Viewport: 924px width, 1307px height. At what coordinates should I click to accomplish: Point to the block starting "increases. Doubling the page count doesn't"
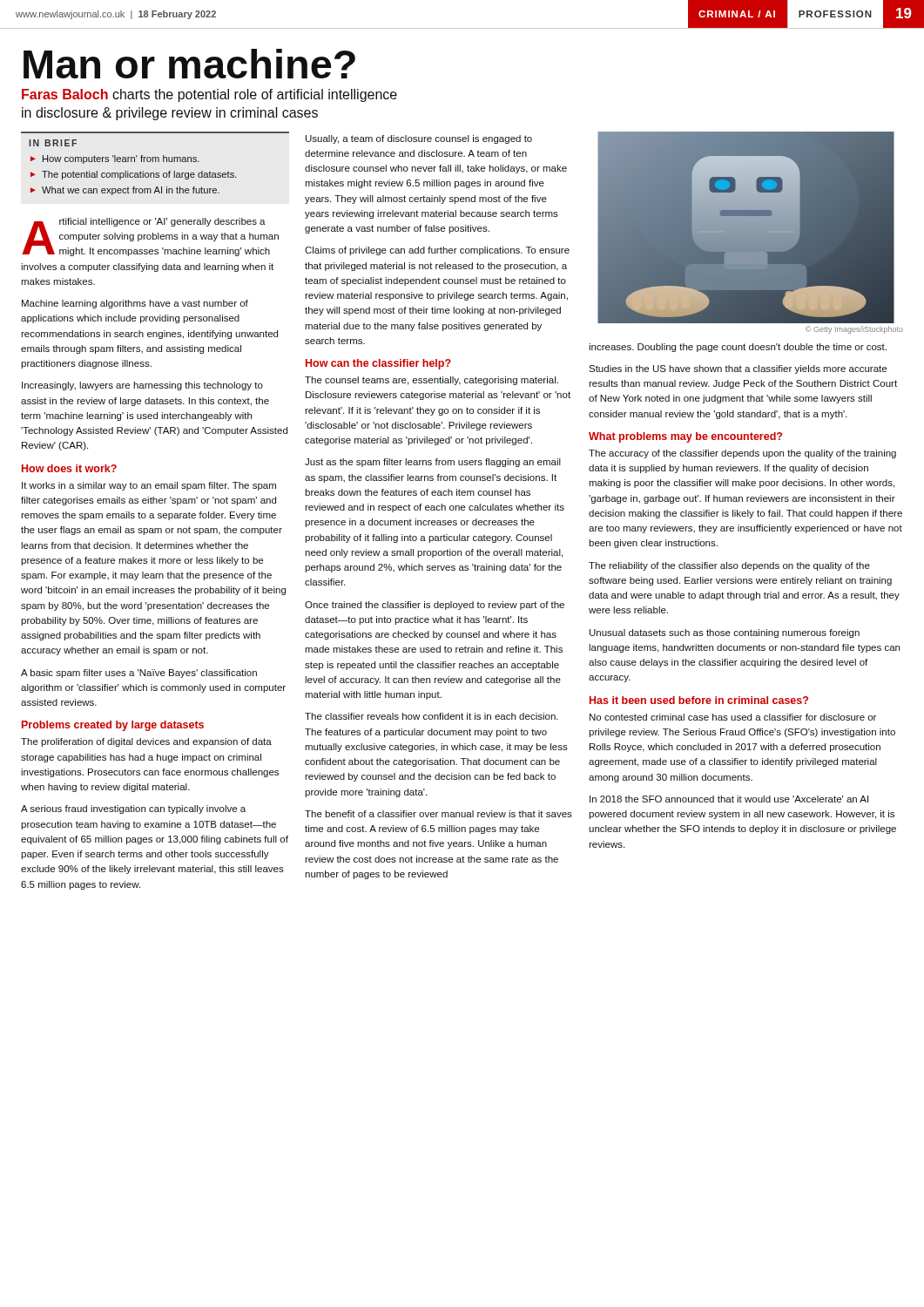coord(738,346)
